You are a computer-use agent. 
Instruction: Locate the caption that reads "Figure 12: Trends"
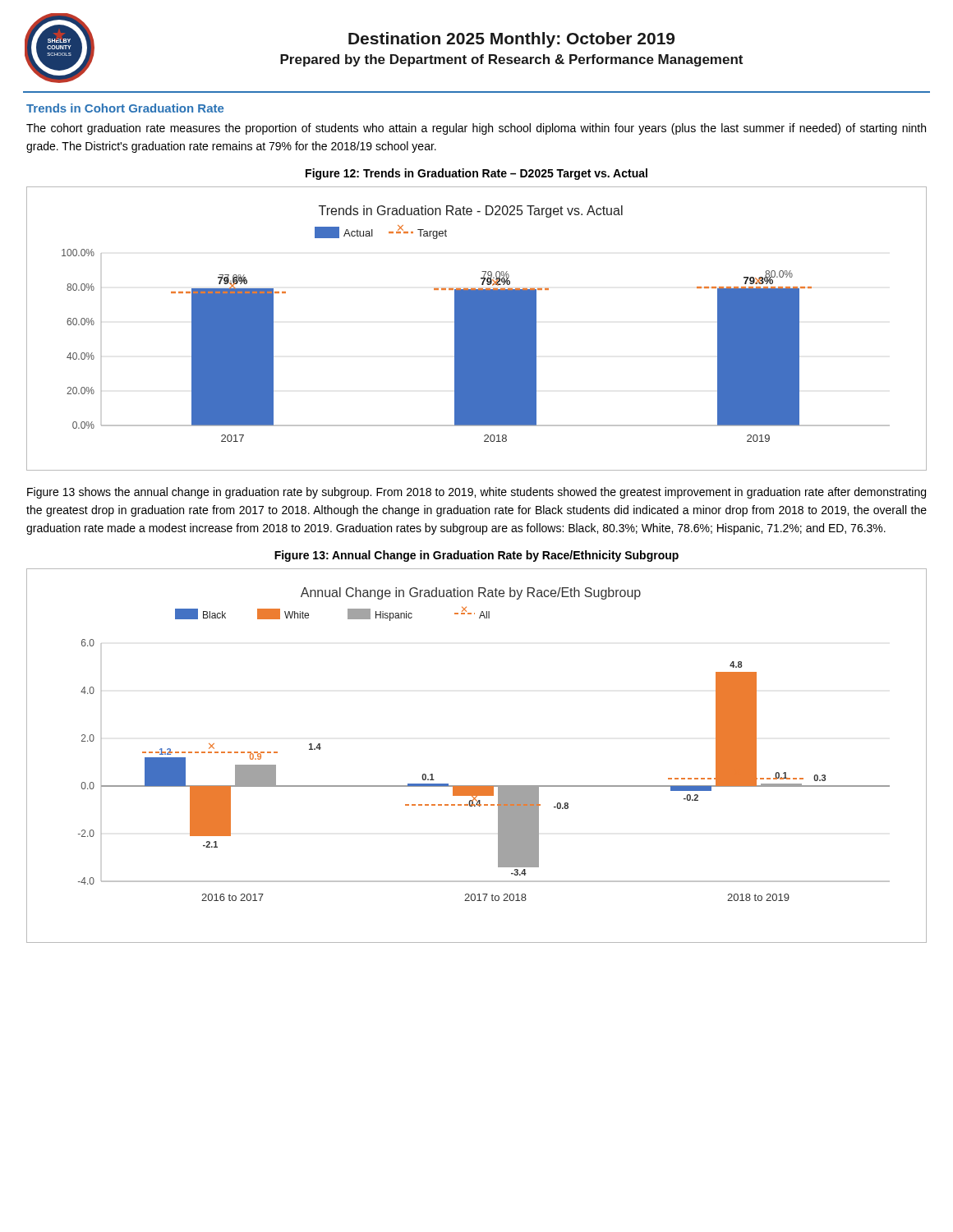[476, 174]
